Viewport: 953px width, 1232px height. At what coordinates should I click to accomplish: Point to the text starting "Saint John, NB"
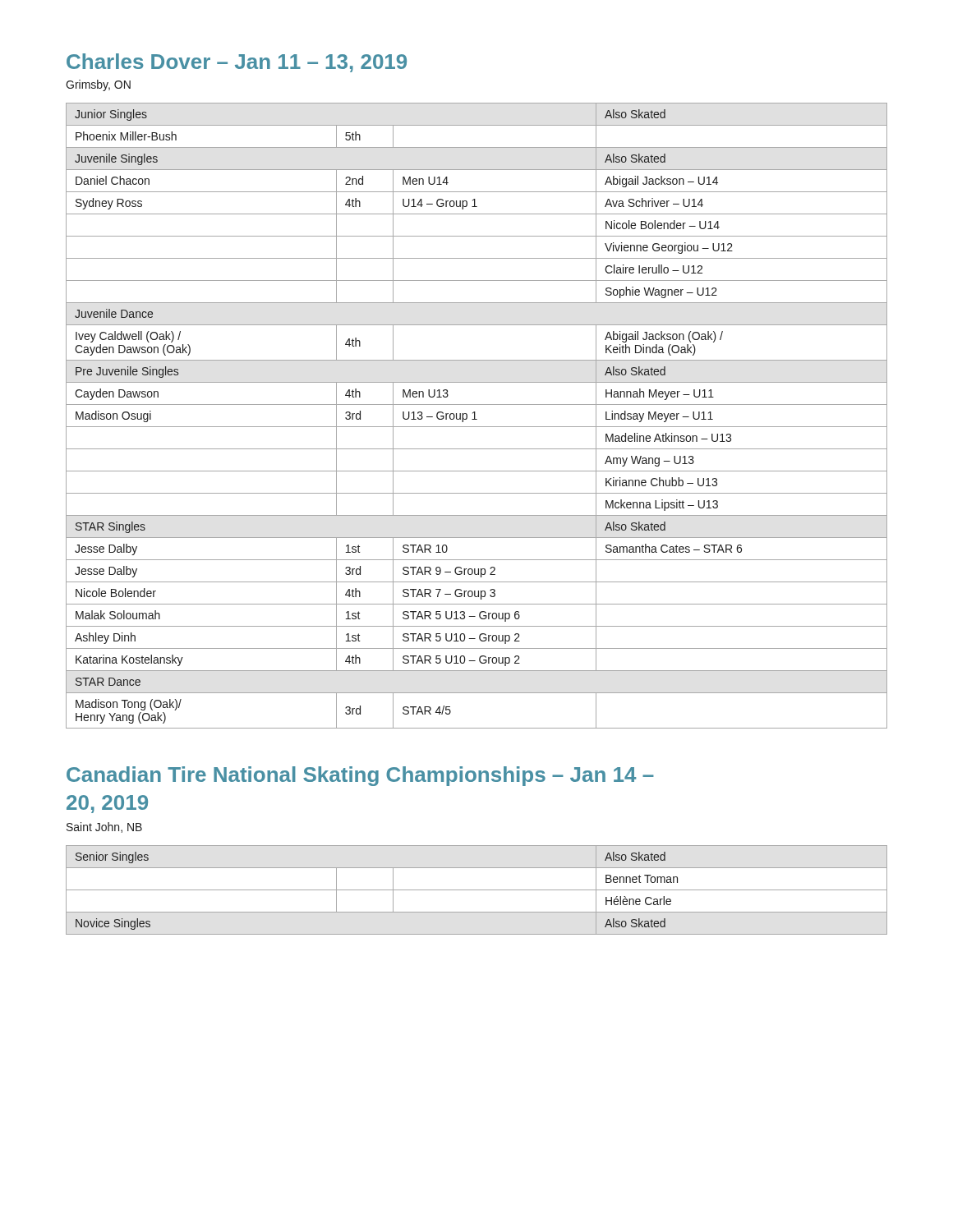tap(104, 827)
